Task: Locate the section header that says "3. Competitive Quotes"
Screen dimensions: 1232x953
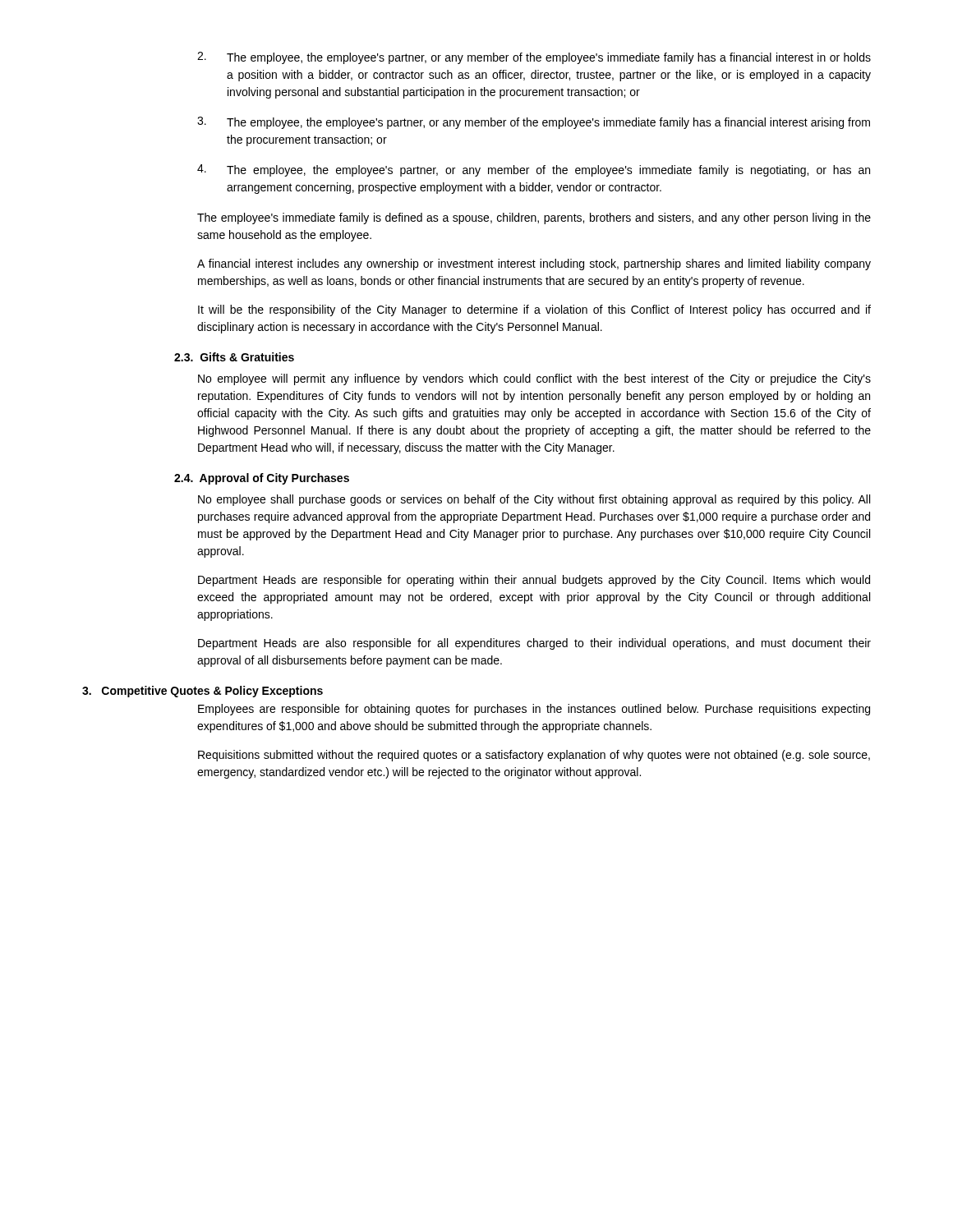Action: point(203,691)
